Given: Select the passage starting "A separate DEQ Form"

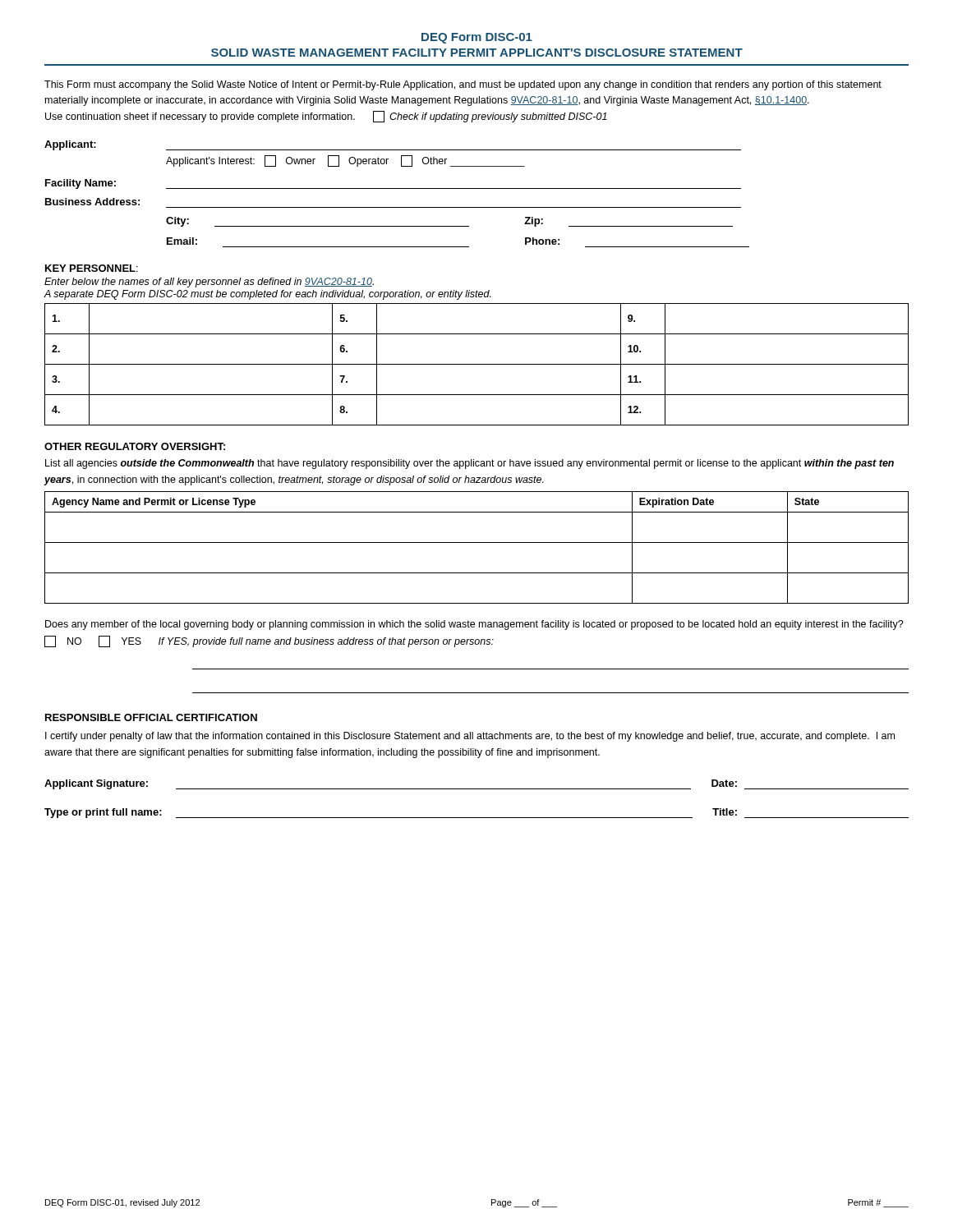Looking at the screenshot, I should 268,294.
